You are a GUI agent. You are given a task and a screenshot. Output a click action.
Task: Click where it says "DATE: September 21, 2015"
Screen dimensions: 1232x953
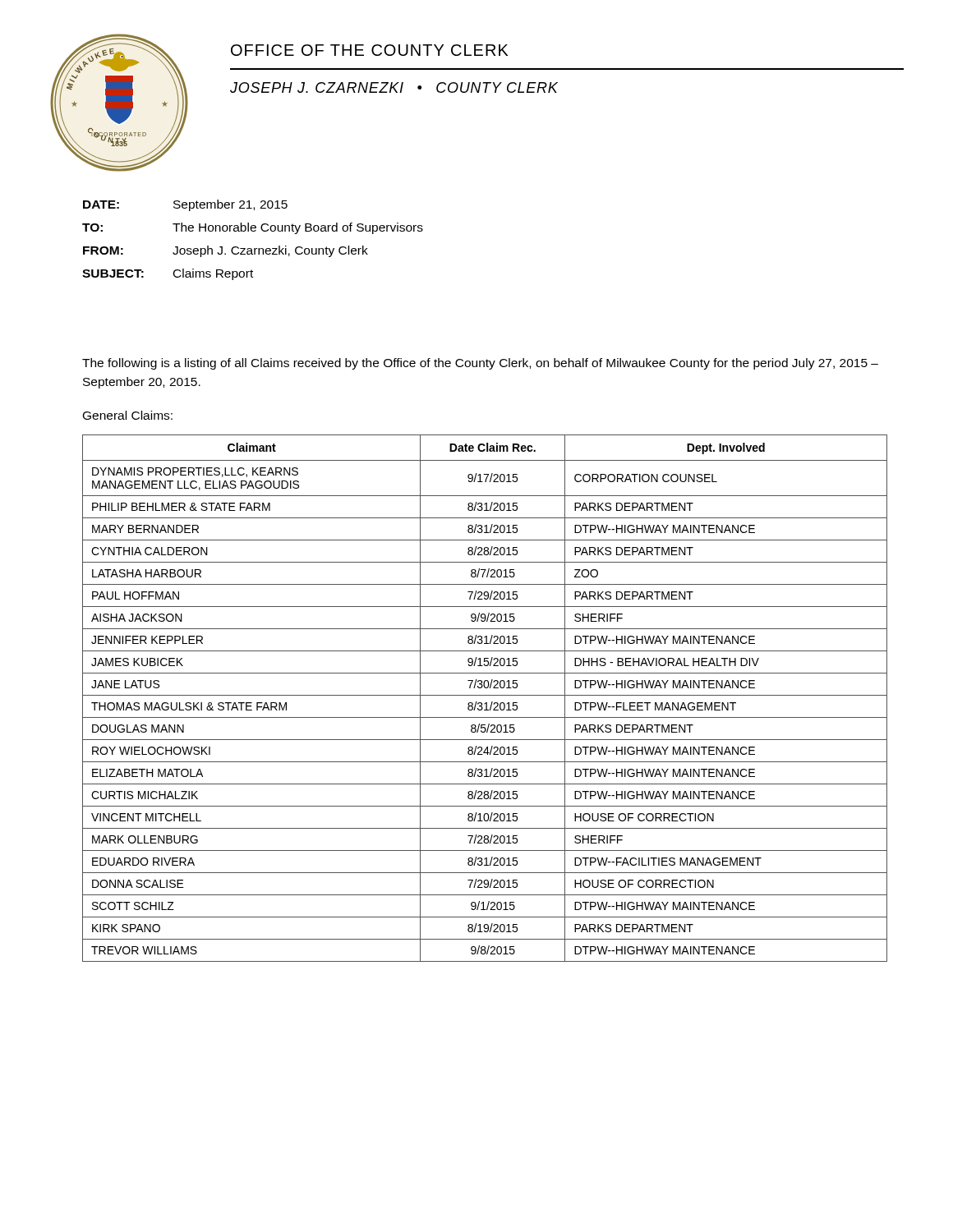click(185, 205)
